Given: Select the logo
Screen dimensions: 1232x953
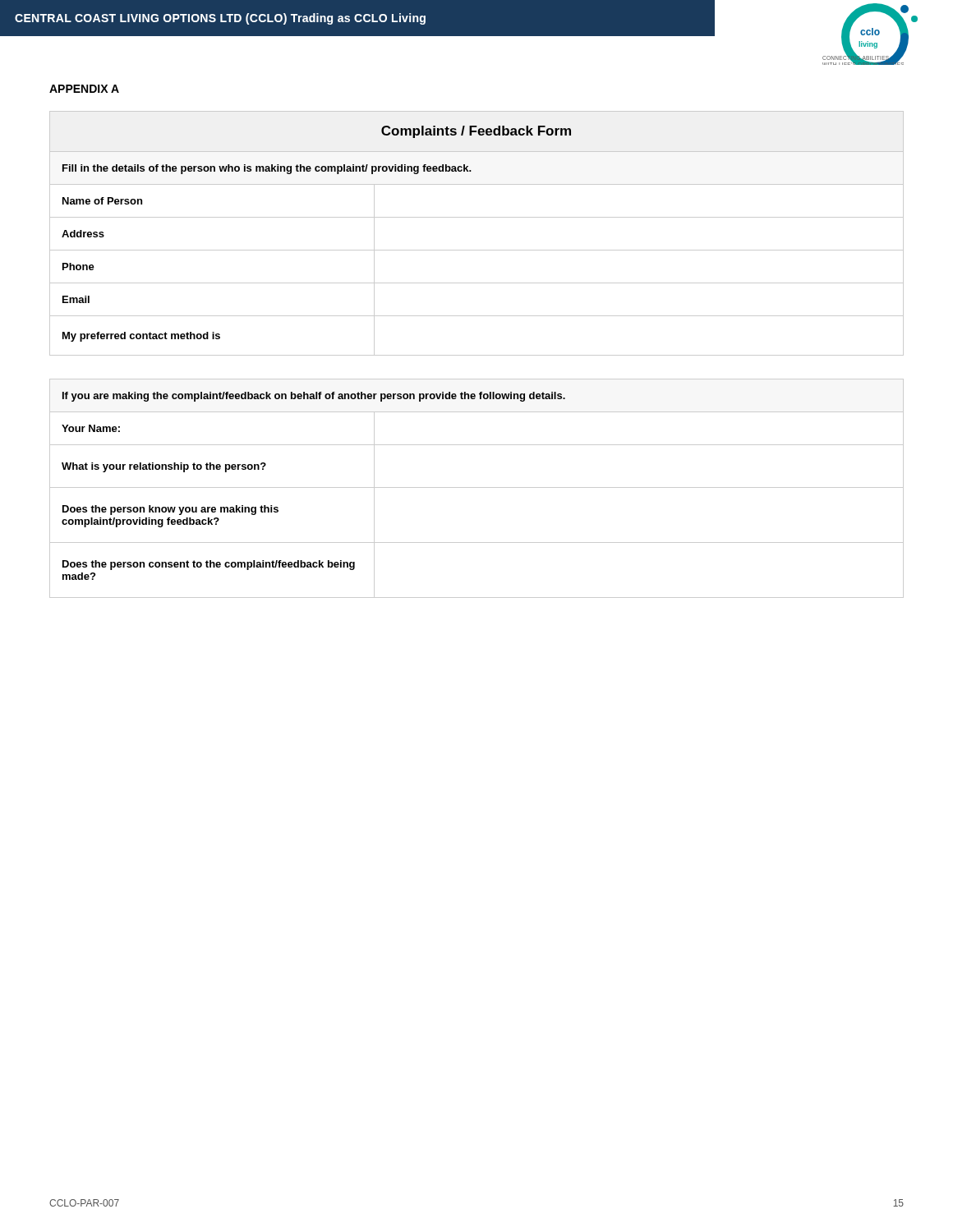Looking at the screenshot, I should click(x=875, y=33).
